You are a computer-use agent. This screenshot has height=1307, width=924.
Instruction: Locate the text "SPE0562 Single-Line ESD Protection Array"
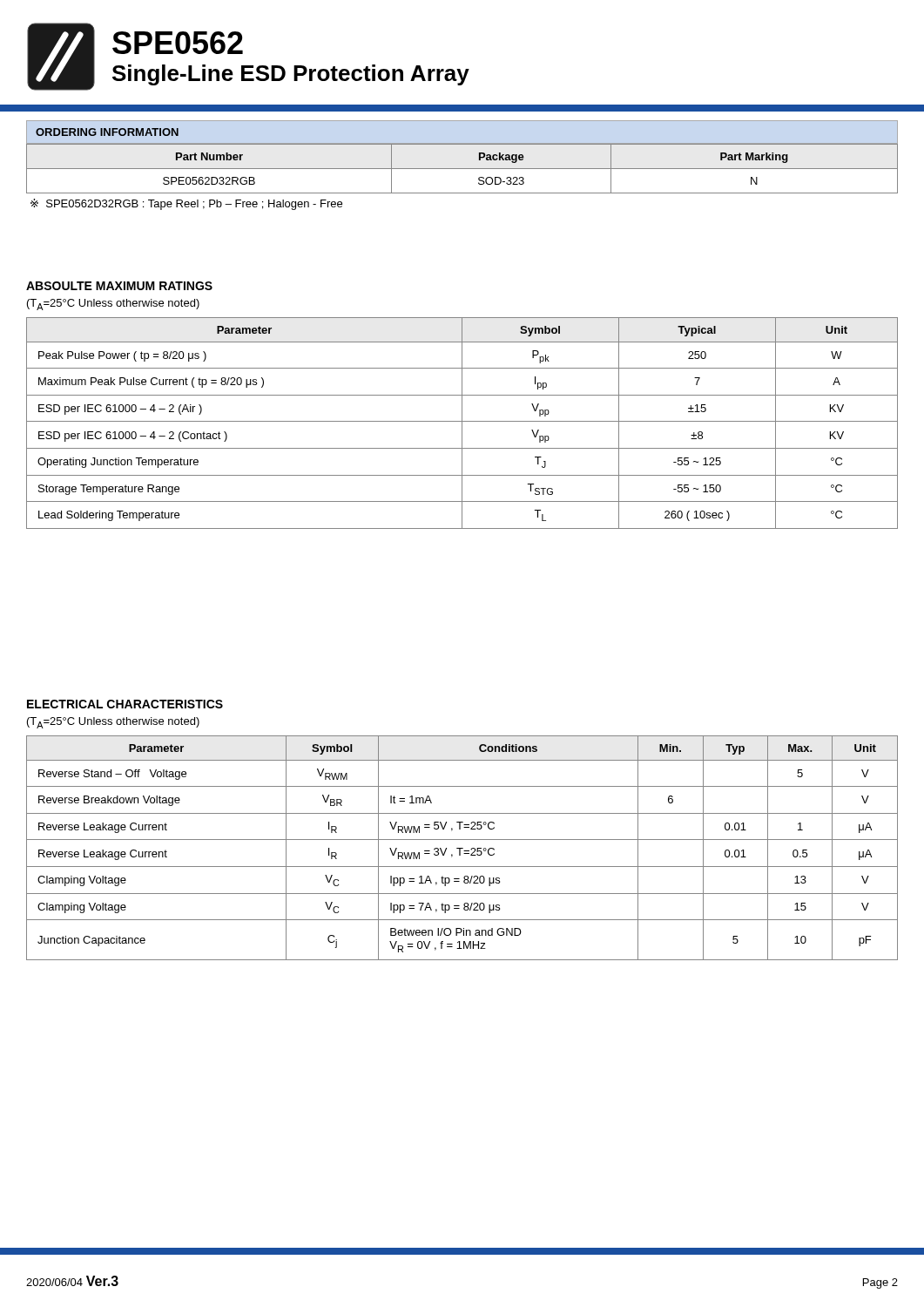[x=248, y=57]
